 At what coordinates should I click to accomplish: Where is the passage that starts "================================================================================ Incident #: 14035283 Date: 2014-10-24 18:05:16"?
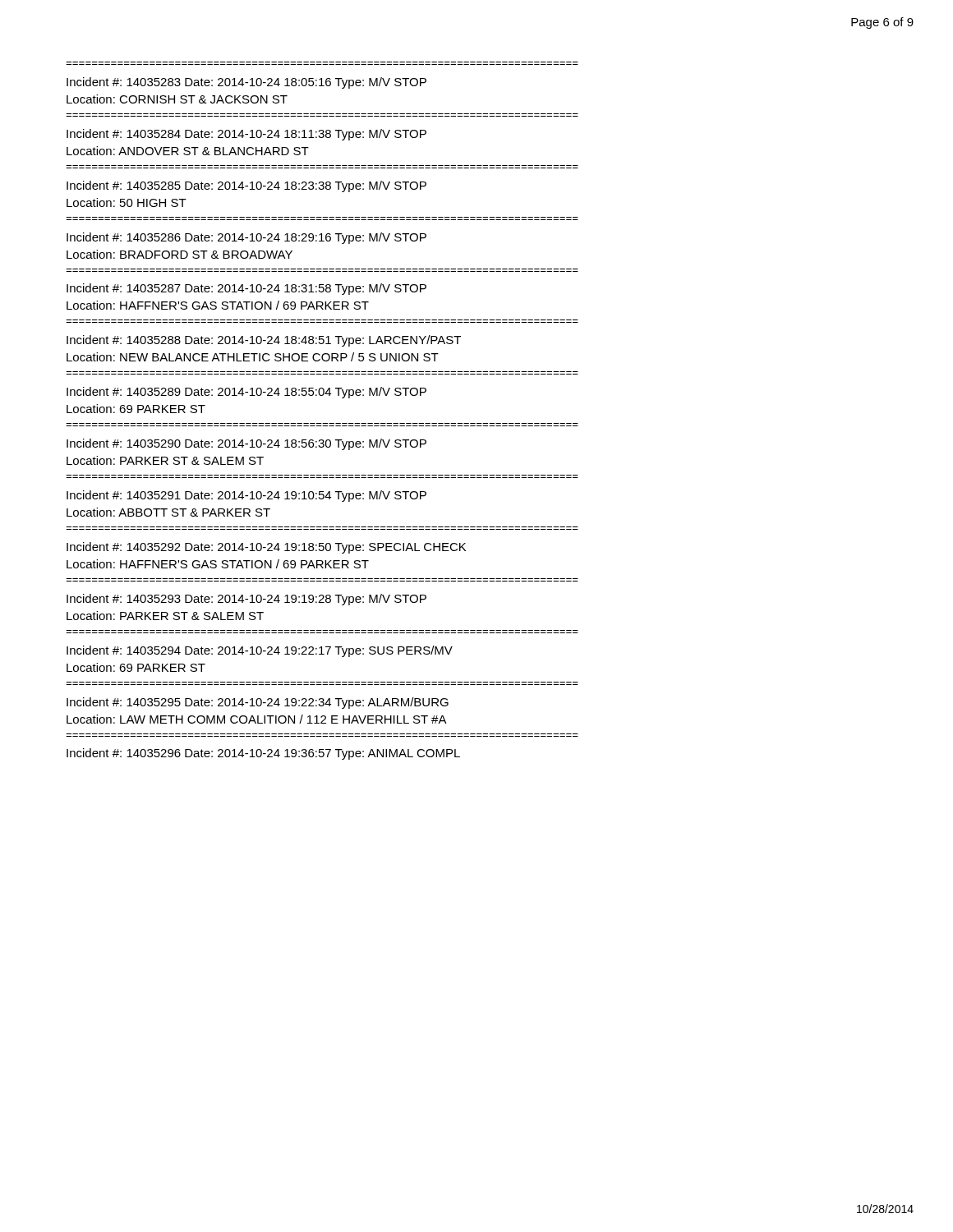(x=246, y=83)
